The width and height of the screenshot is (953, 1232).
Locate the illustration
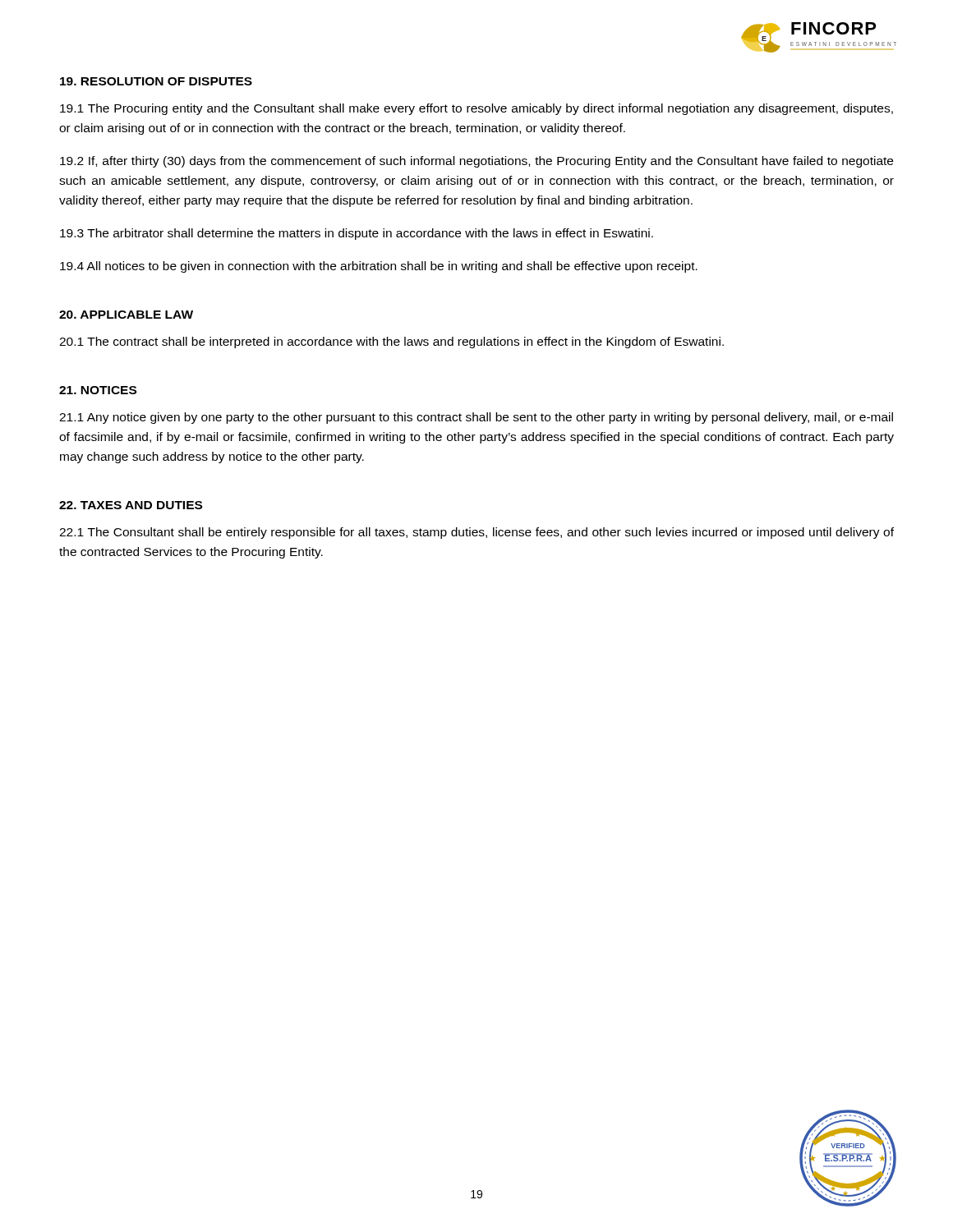848,1158
